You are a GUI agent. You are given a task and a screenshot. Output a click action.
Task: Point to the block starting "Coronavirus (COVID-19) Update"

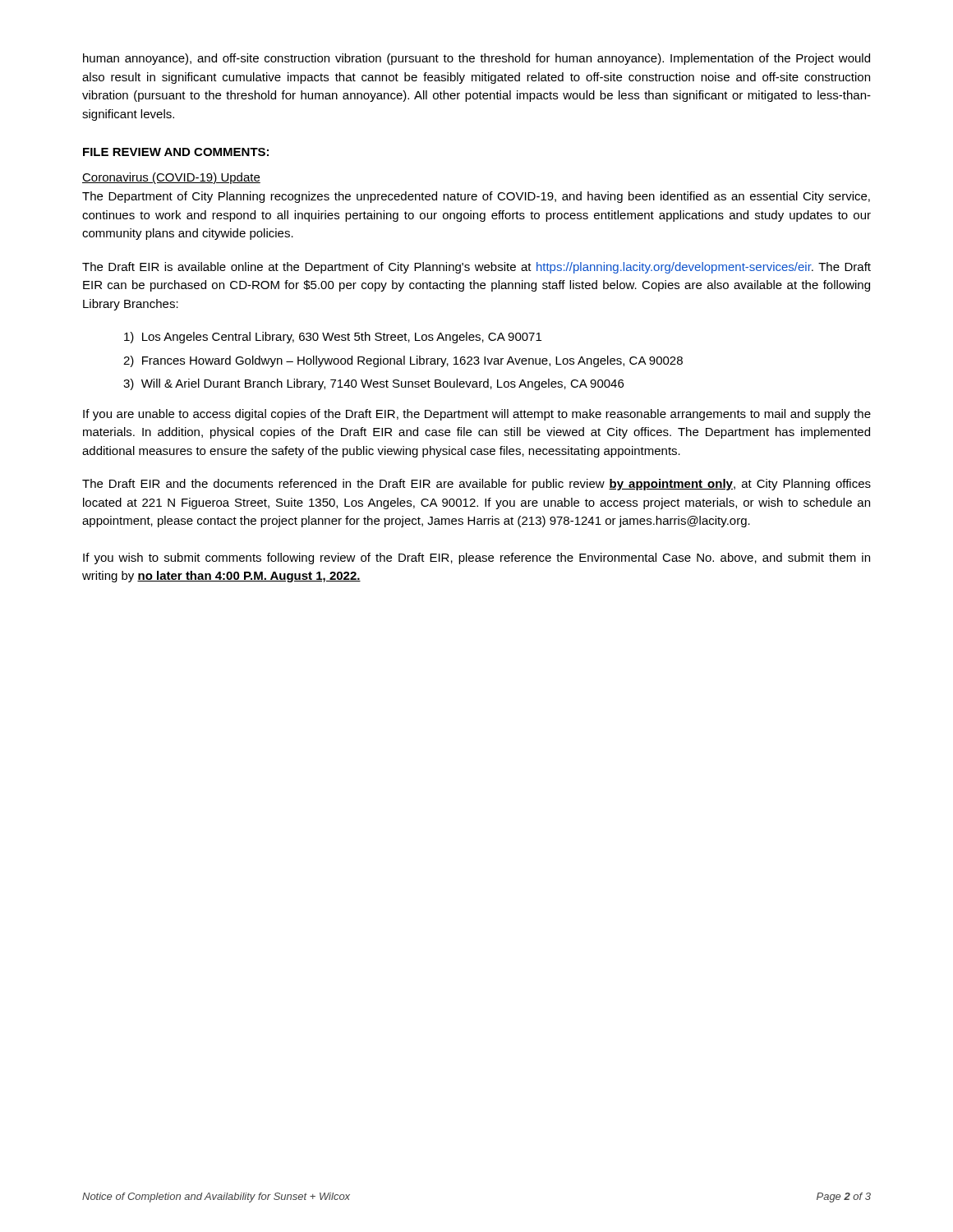171,177
